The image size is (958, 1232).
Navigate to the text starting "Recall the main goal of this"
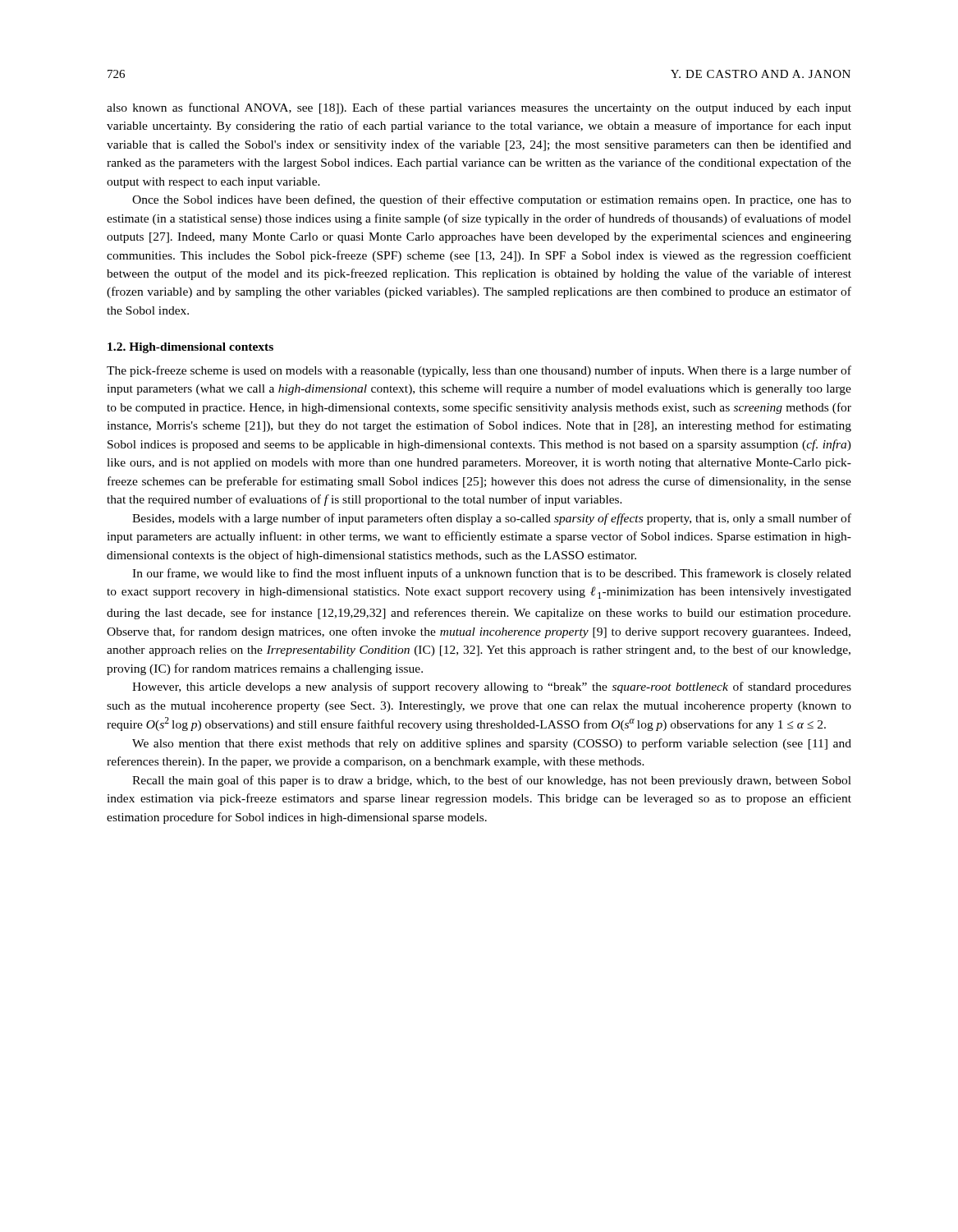point(479,799)
